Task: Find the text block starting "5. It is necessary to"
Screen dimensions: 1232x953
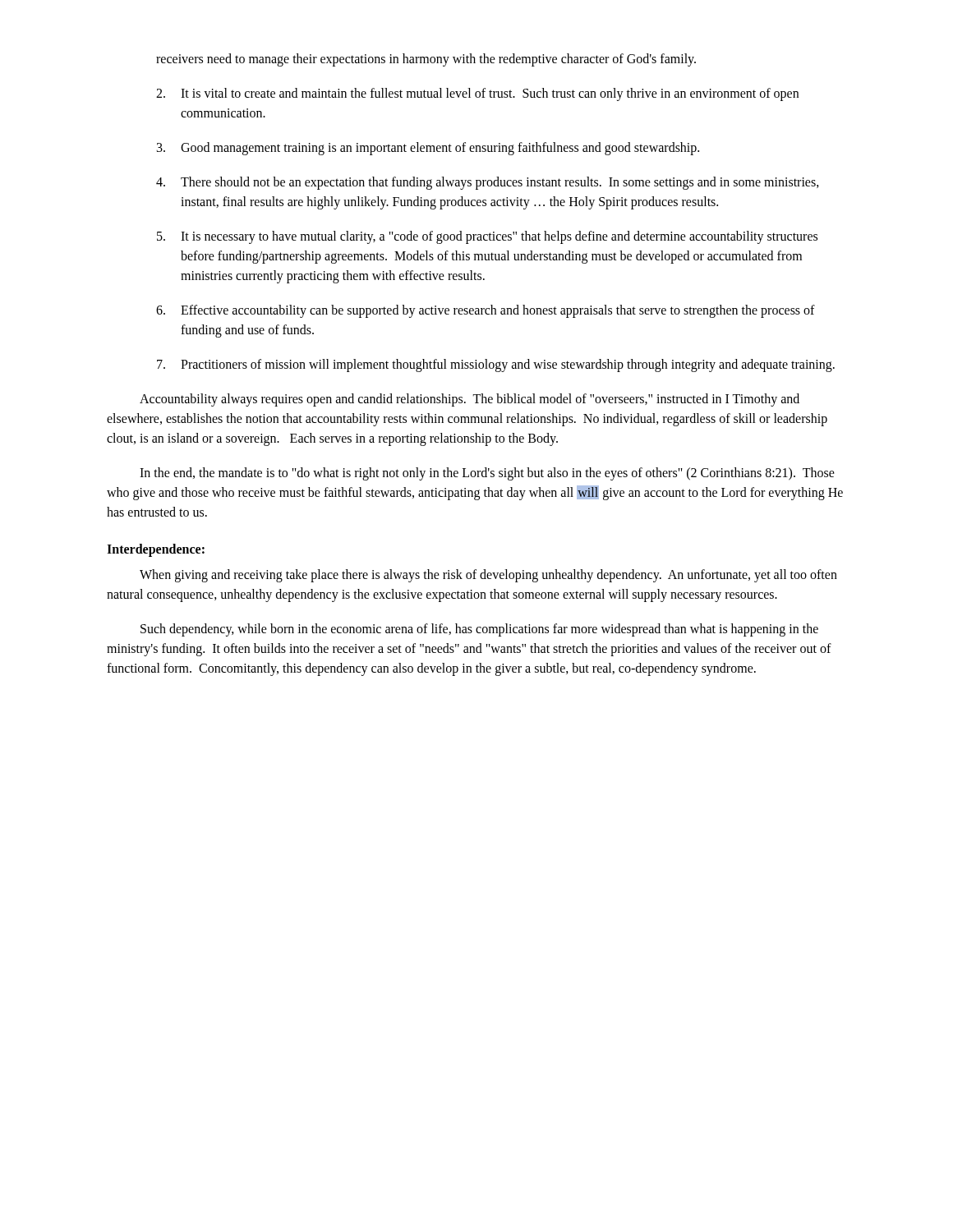Action: click(501, 256)
